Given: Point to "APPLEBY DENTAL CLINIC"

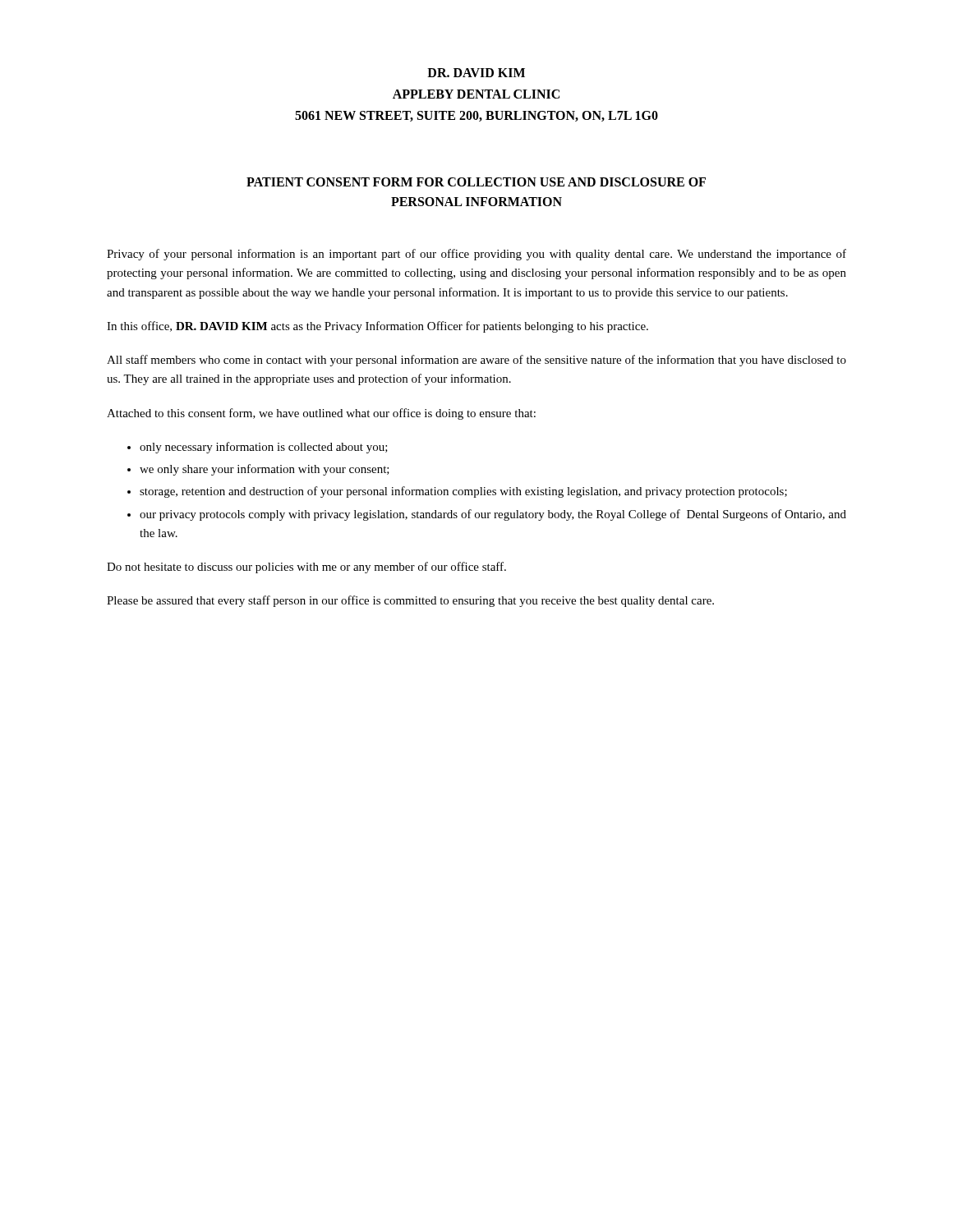Looking at the screenshot, I should 476,94.
